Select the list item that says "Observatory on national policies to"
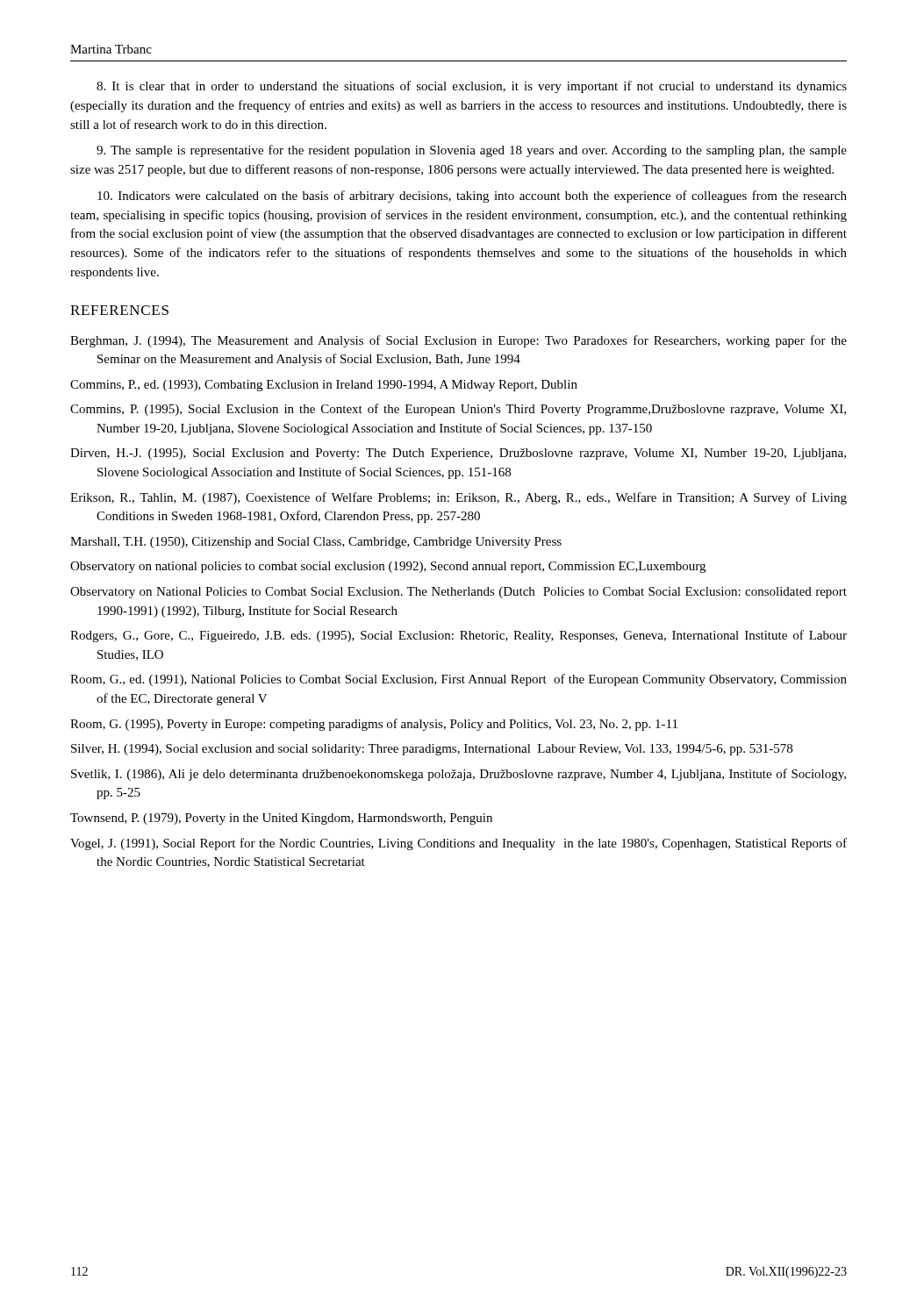The height and width of the screenshot is (1316, 917). tap(388, 566)
